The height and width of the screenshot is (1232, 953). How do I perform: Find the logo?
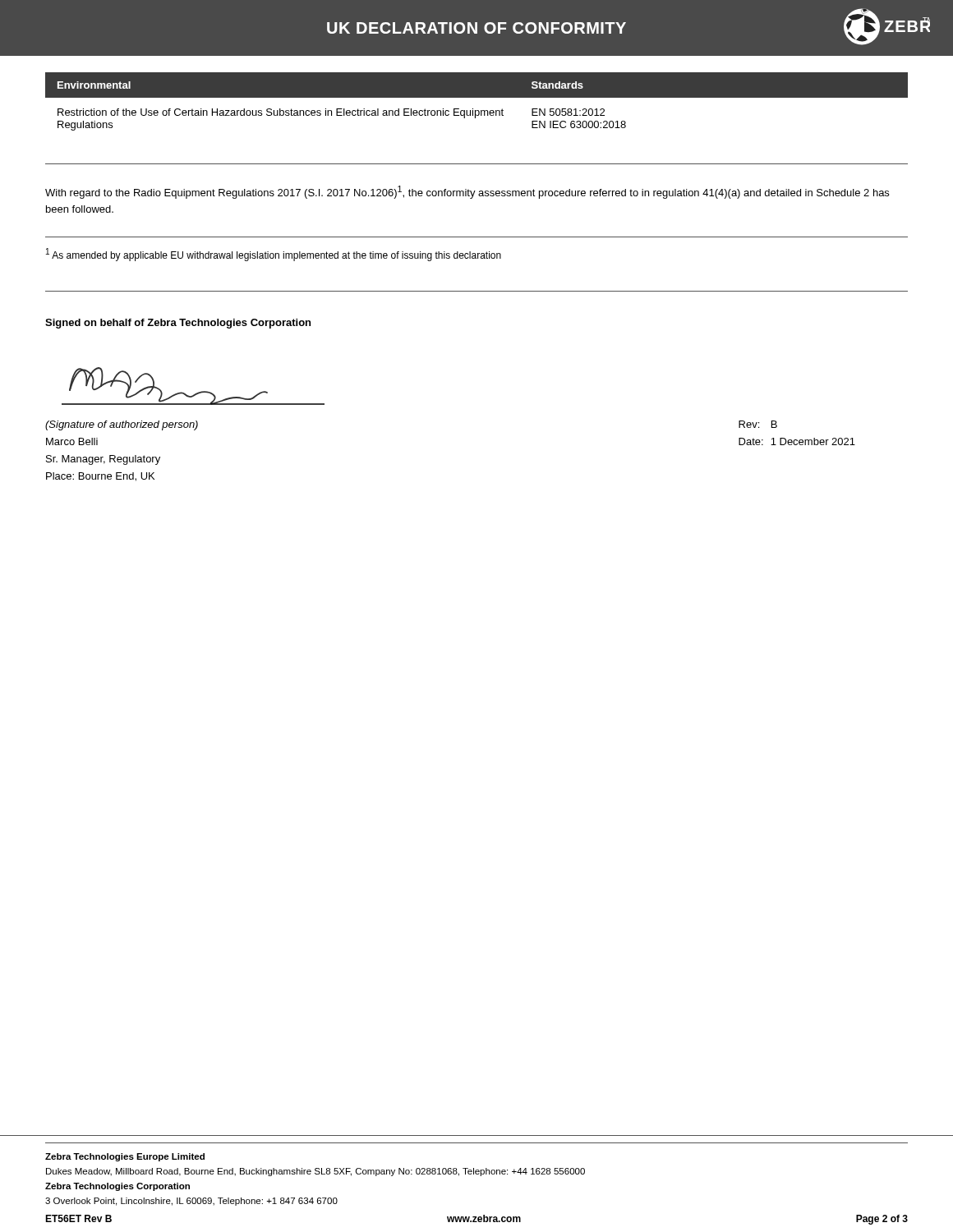click(885, 28)
